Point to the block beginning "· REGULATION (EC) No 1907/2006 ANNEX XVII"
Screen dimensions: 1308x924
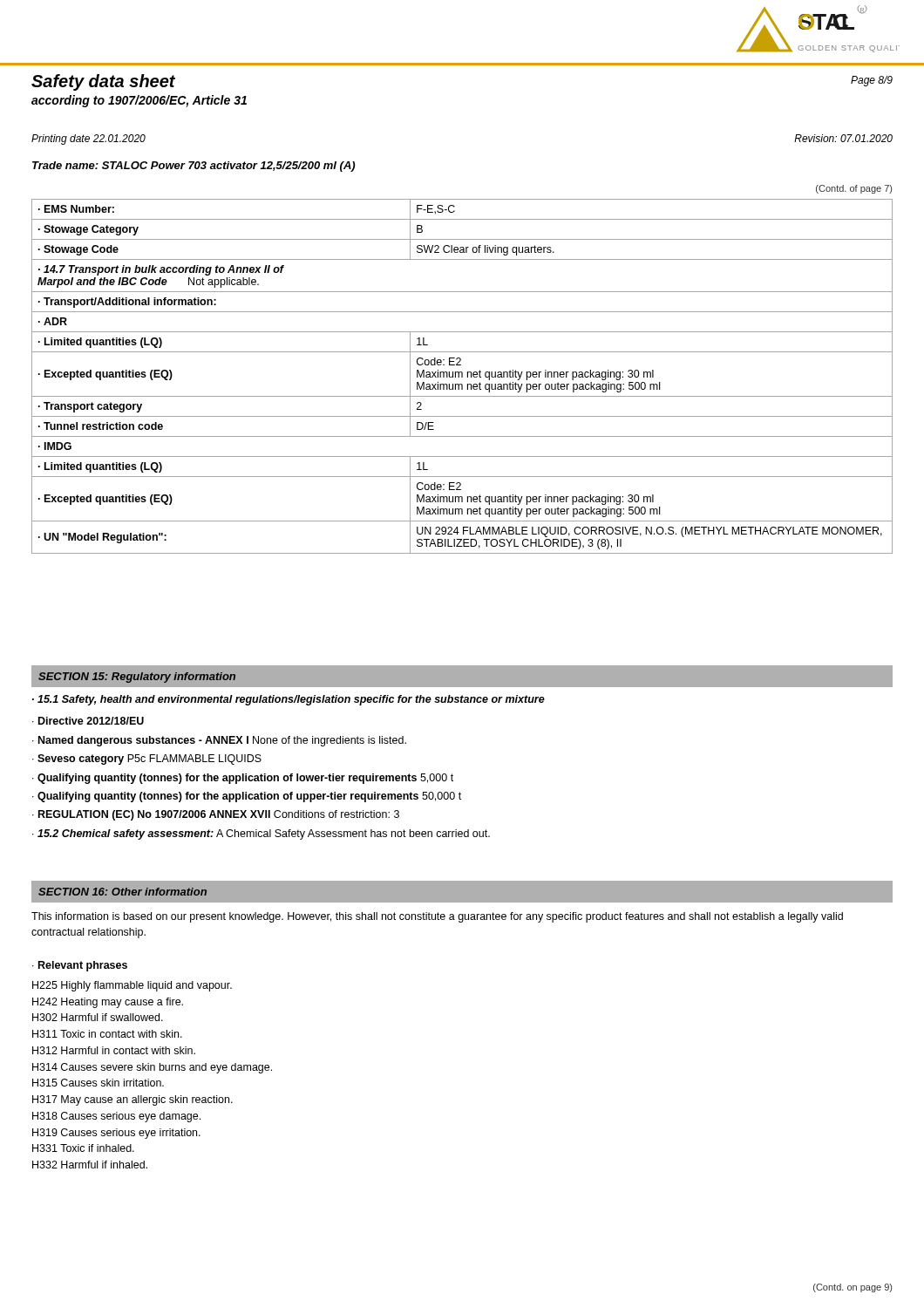215,815
